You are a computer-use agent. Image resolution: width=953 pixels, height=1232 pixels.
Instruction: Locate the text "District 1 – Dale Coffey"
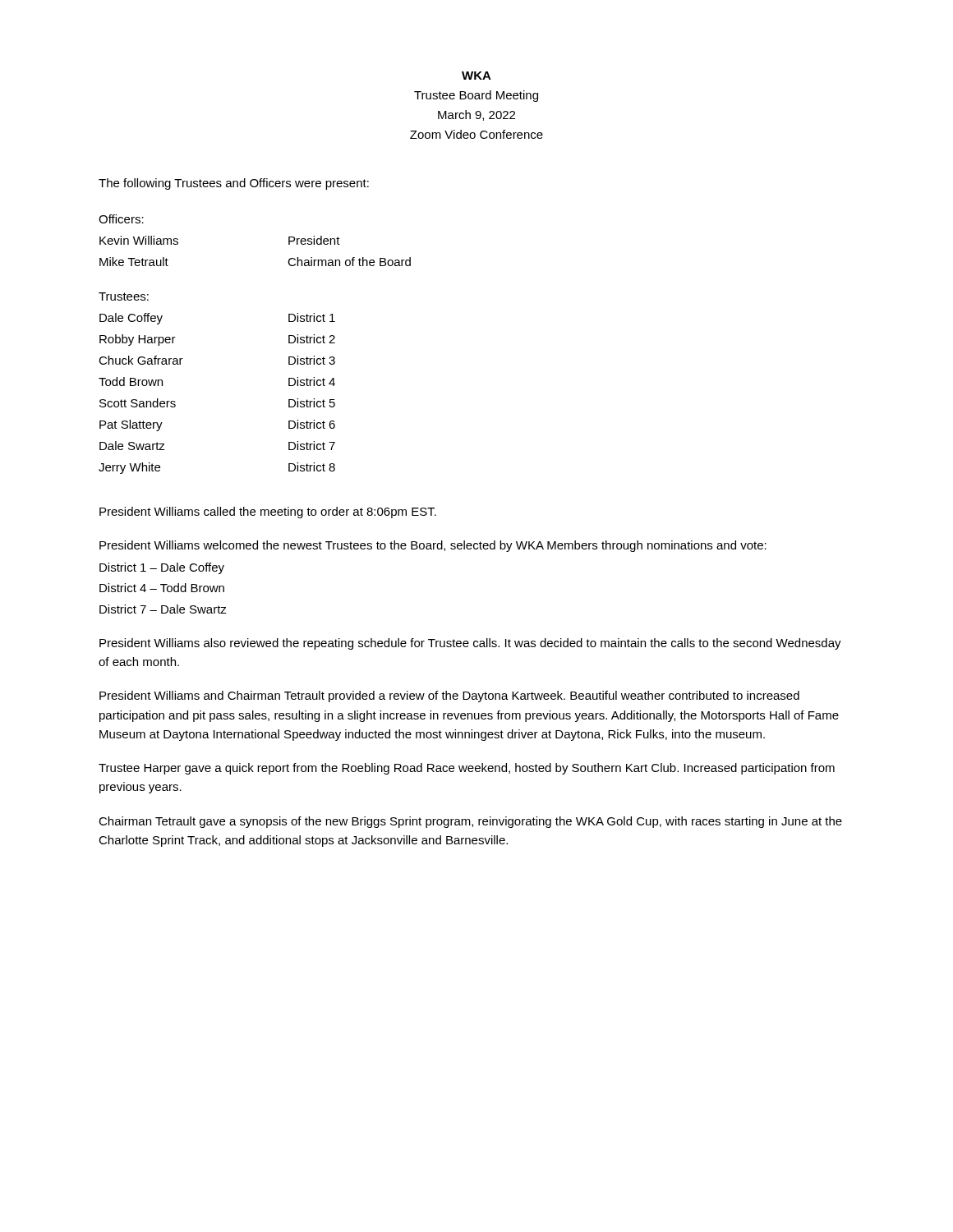coord(161,567)
